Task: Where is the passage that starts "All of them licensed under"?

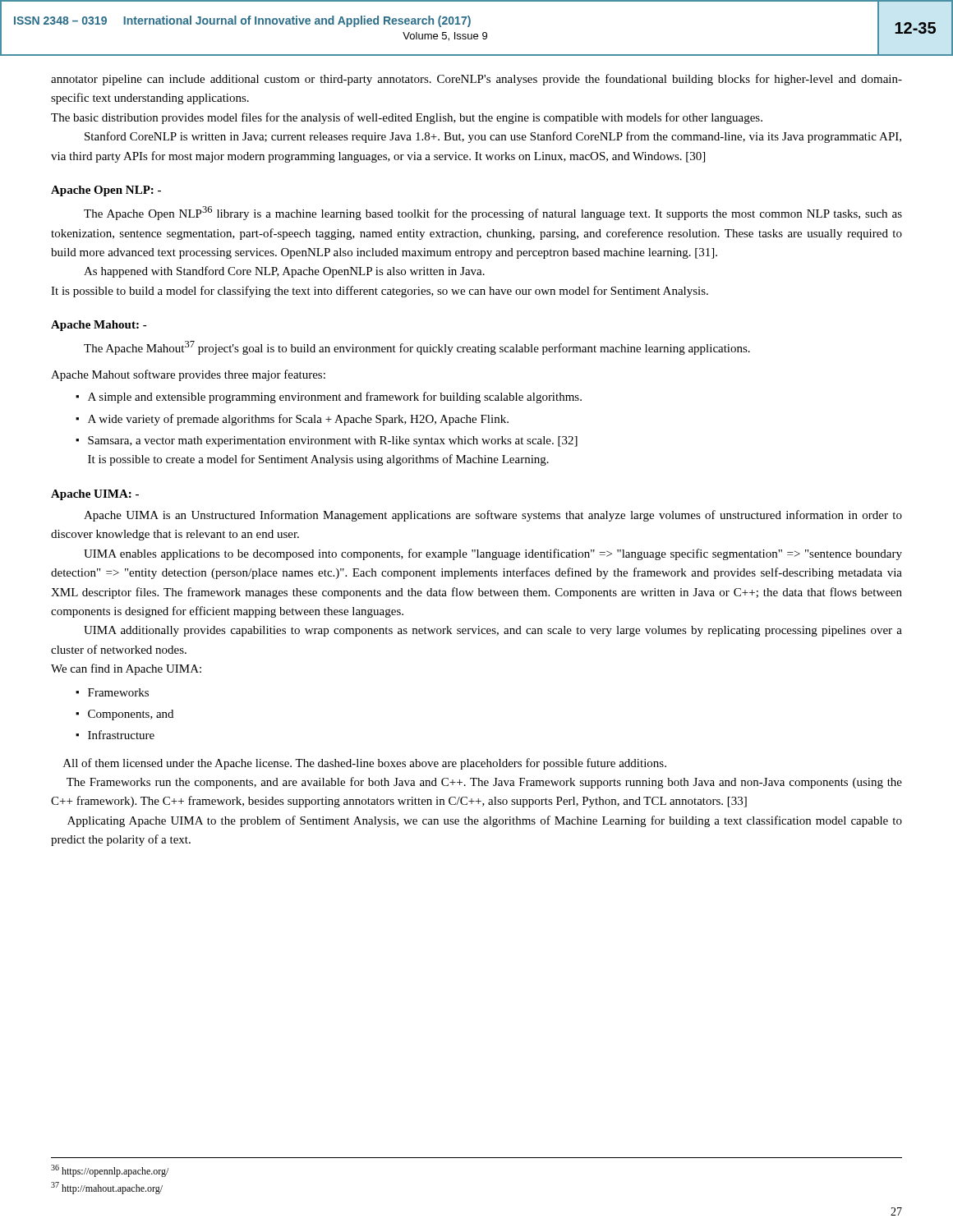Action: [x=476, y=801]
